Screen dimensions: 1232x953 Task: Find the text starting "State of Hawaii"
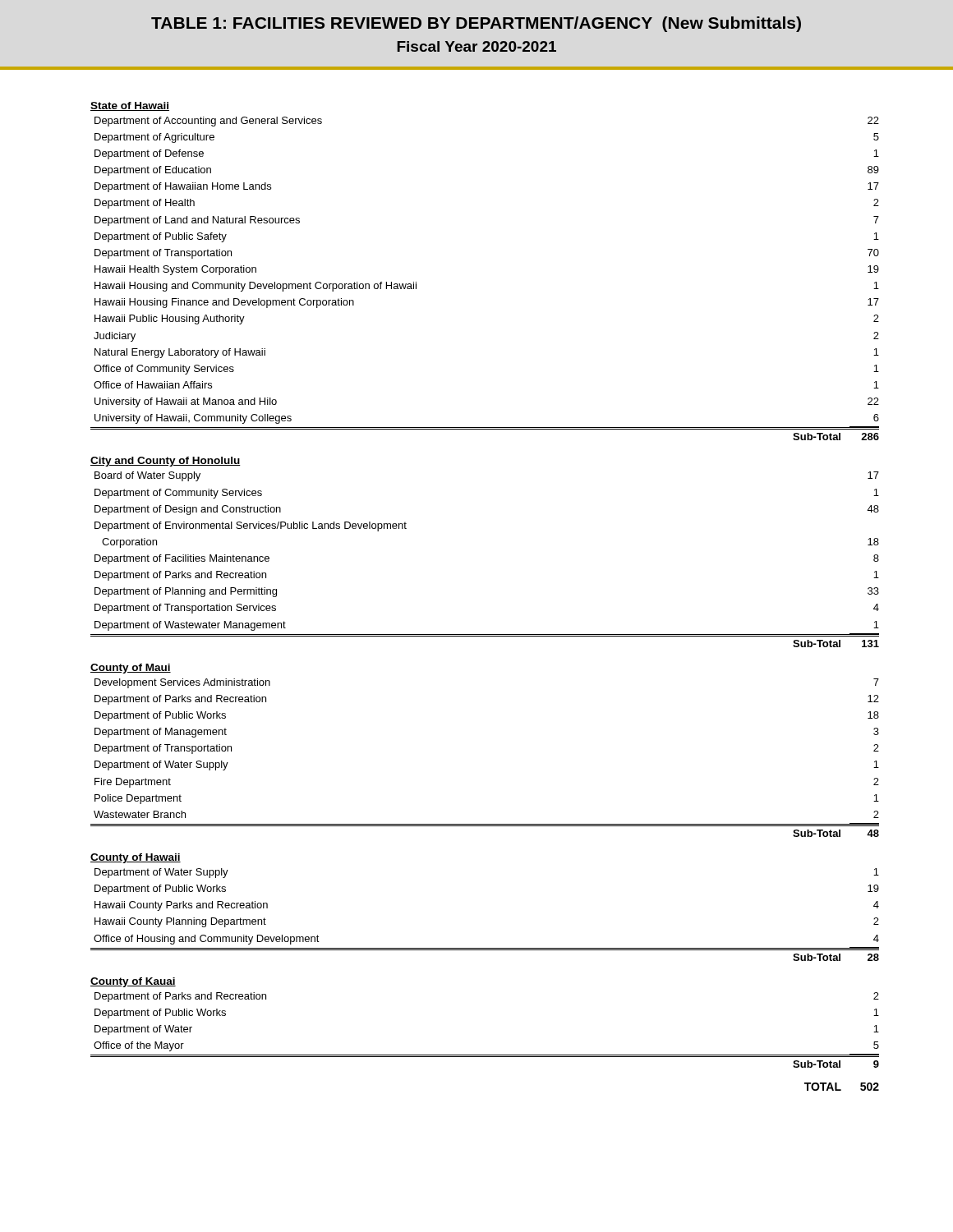click(130, 105)
